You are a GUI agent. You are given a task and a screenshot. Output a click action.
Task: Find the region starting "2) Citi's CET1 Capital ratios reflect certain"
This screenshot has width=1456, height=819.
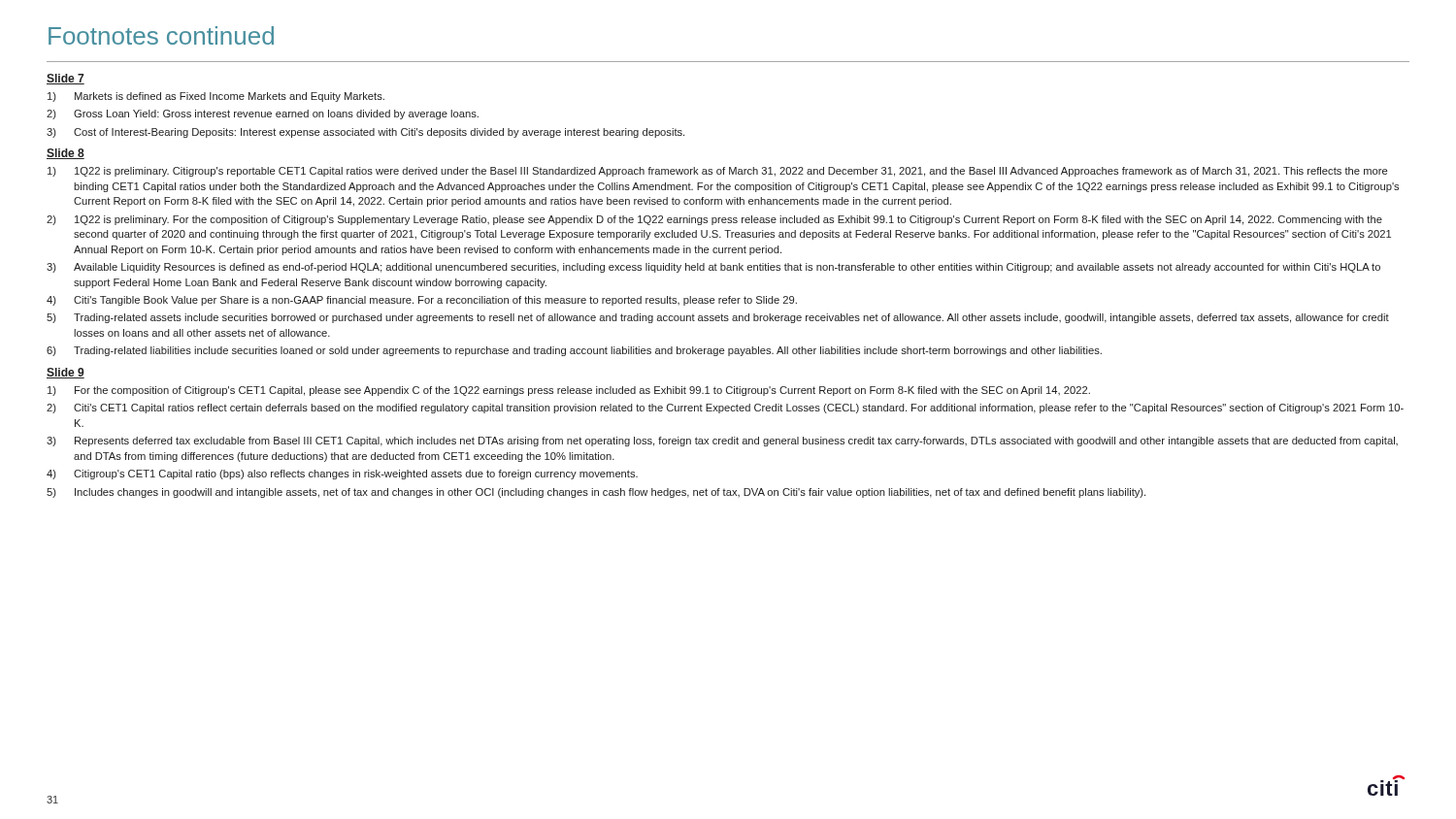[728, 416]
